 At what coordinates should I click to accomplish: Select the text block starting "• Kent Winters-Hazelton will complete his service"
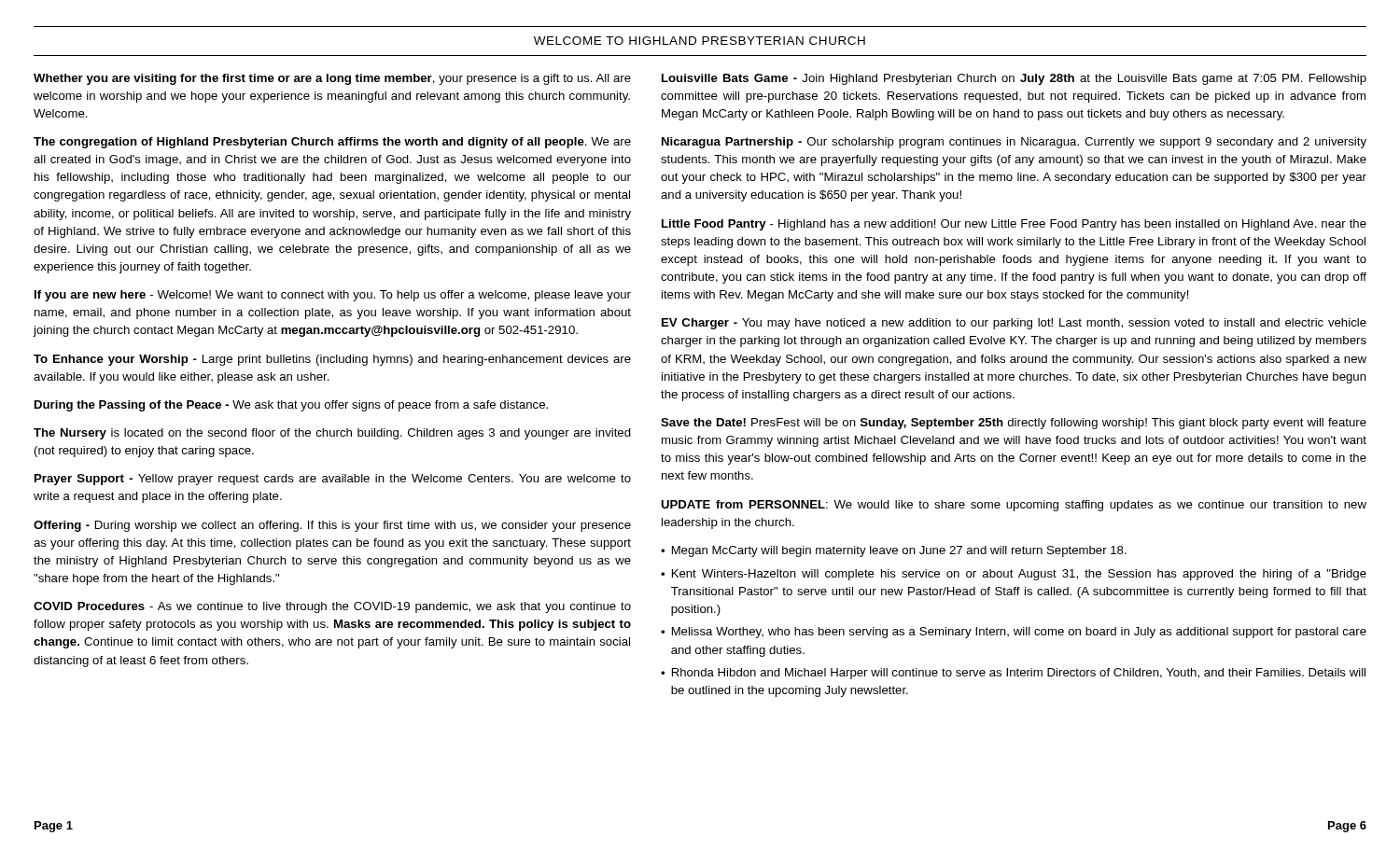(x=1014, y=591)
